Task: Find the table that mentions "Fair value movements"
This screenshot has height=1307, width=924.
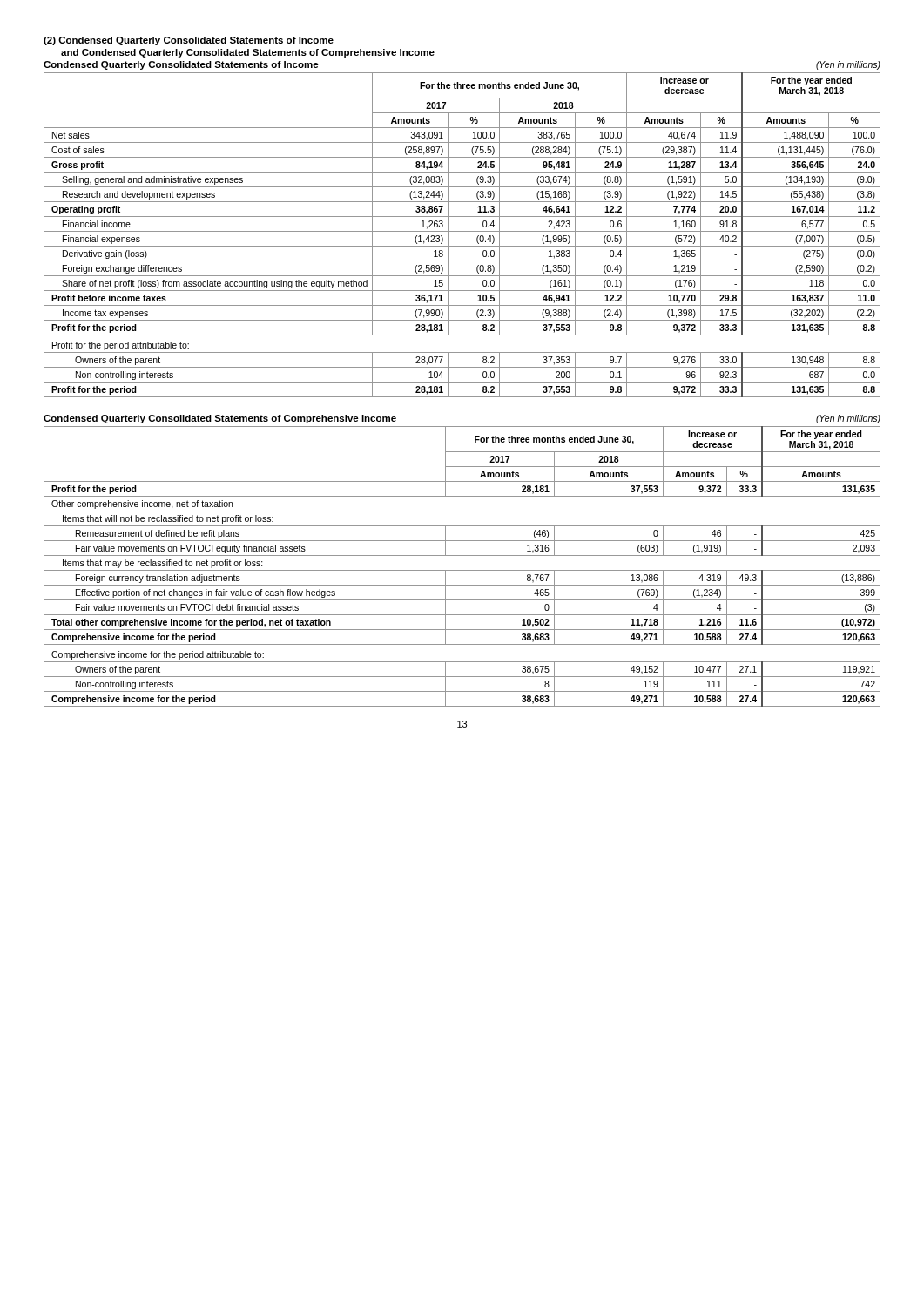Action: (462, 566)
